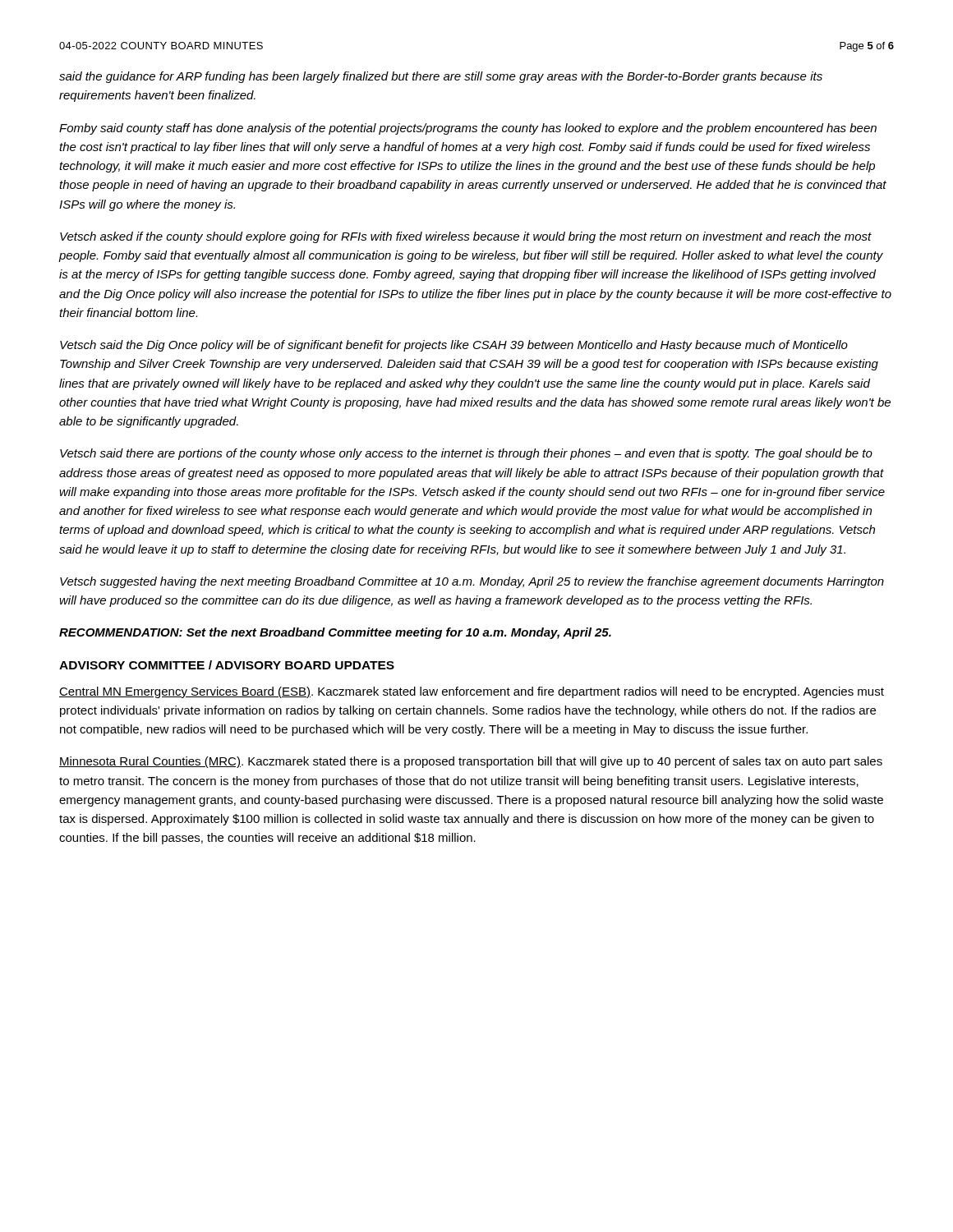This screenshot has width=953, height=1232.
Task: Where is the passage that starts "said the guidance"?
Action: 476,86
